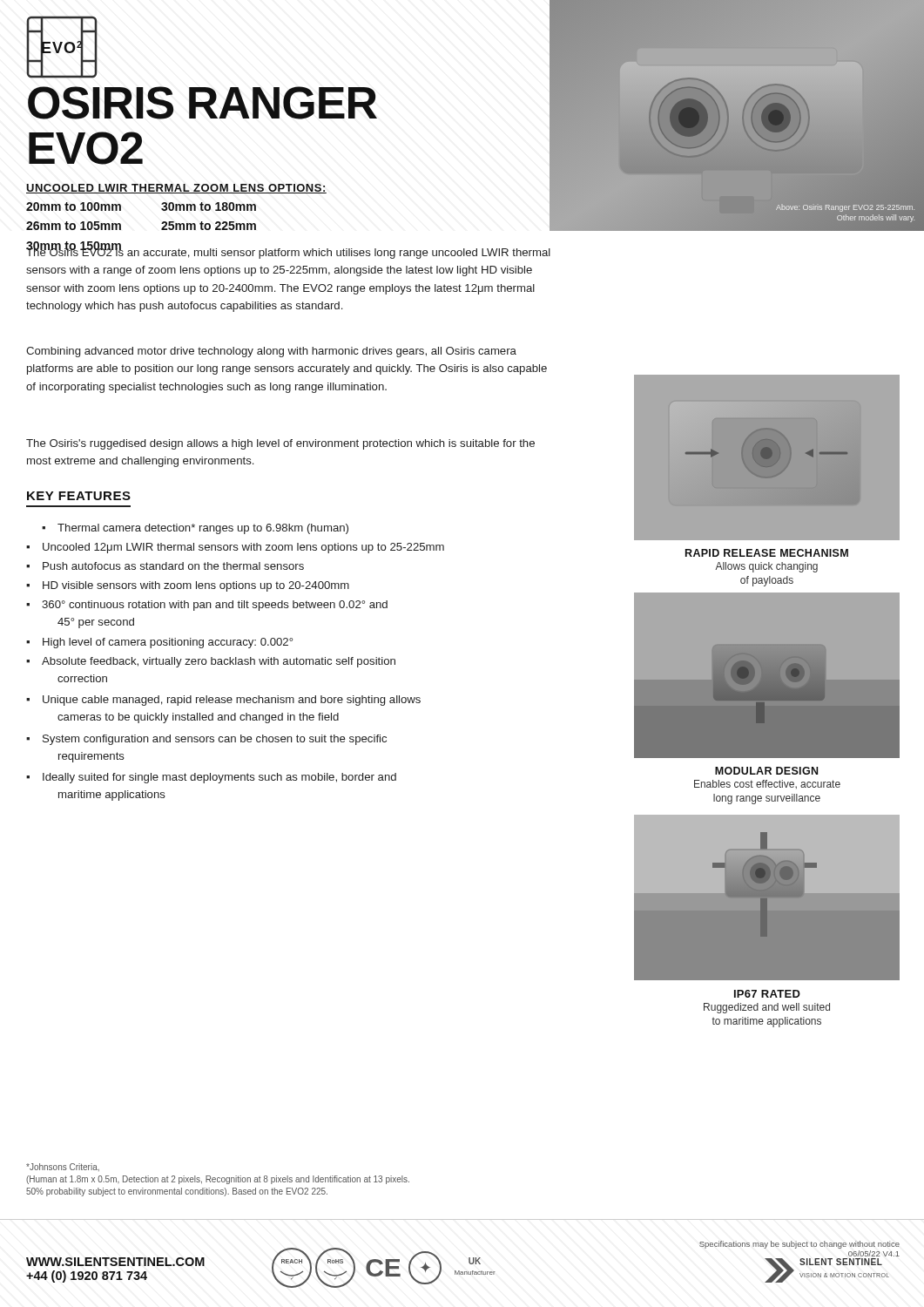Locate the block of text that opens with "▪ Uncooled 12μm LWIR thermal sensors with"
Screen dimensions: 1307x924
tap(292, 547)
